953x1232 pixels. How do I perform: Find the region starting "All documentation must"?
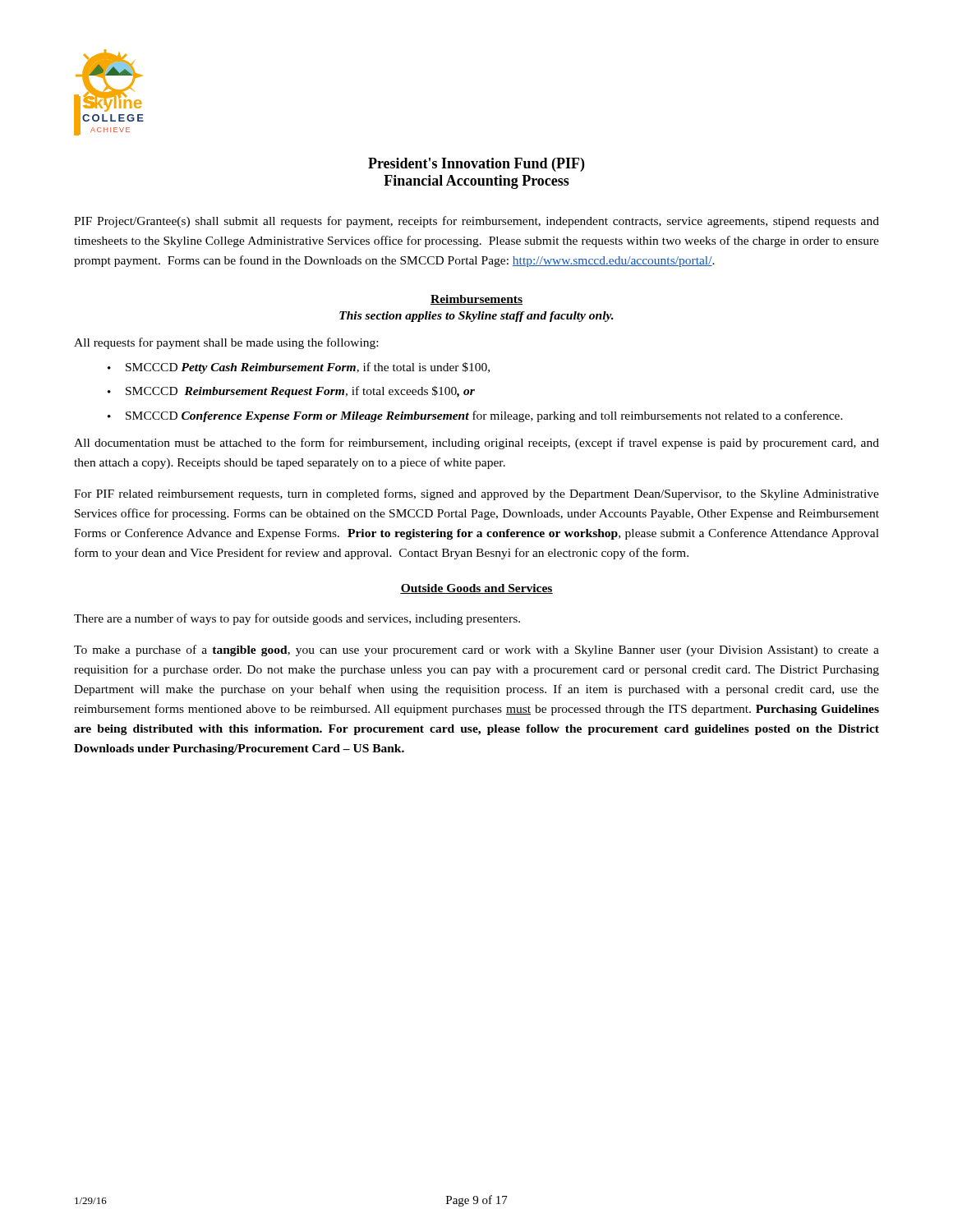click(476, 452)
